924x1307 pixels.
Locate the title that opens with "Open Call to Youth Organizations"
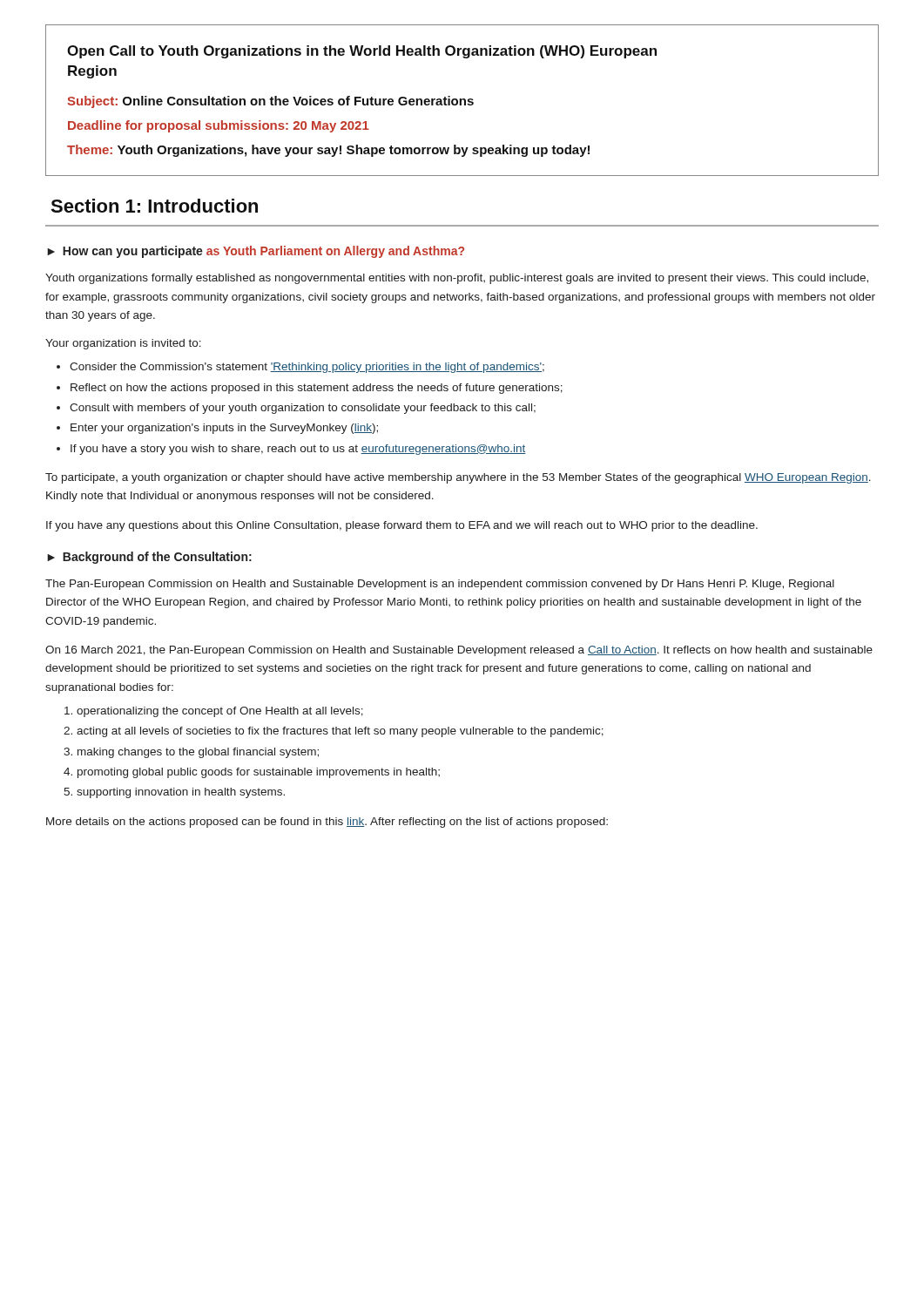click(x=362, y=61)
